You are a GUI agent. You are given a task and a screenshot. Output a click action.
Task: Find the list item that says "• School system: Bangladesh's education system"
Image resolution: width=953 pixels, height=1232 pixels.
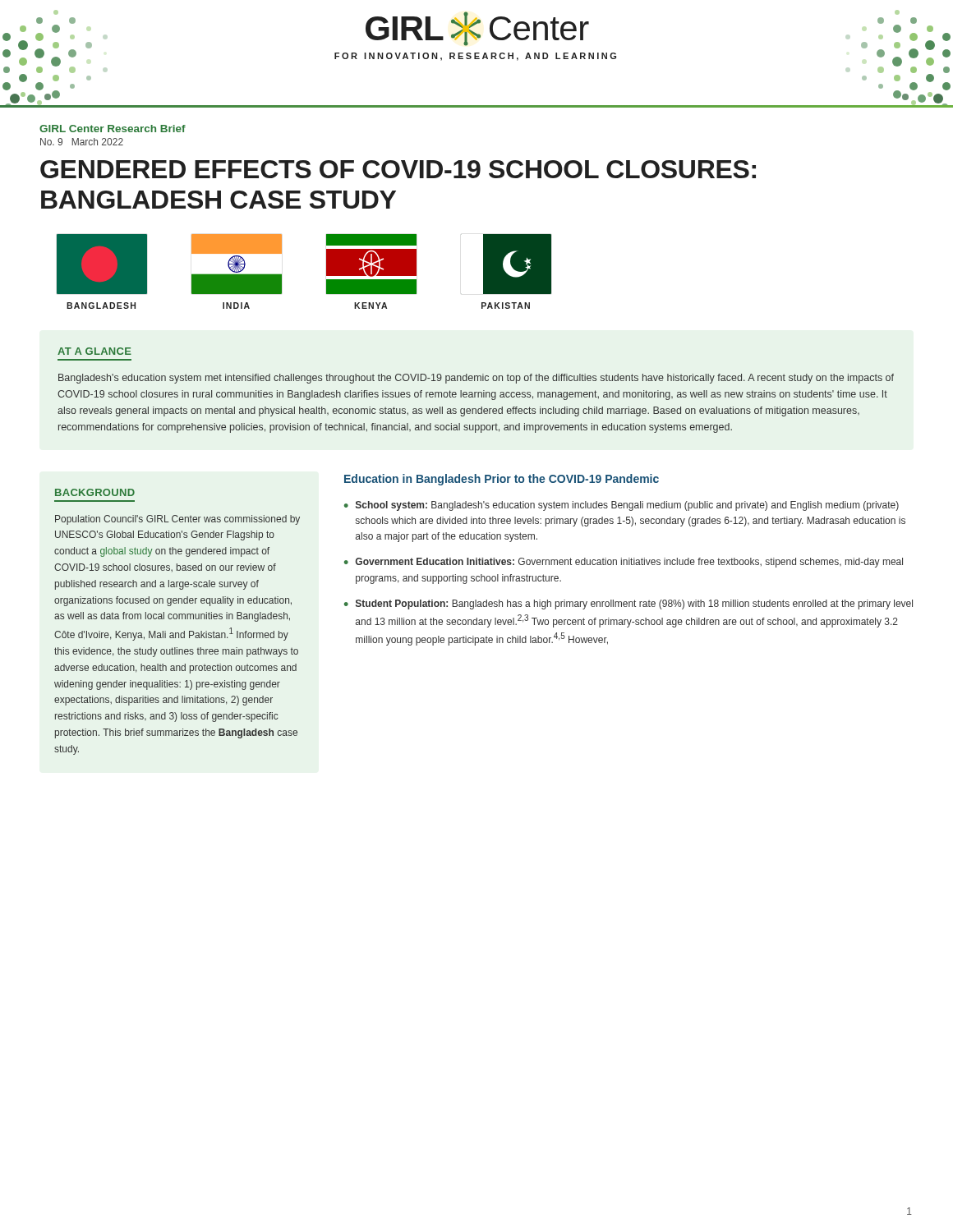point(628,521)
